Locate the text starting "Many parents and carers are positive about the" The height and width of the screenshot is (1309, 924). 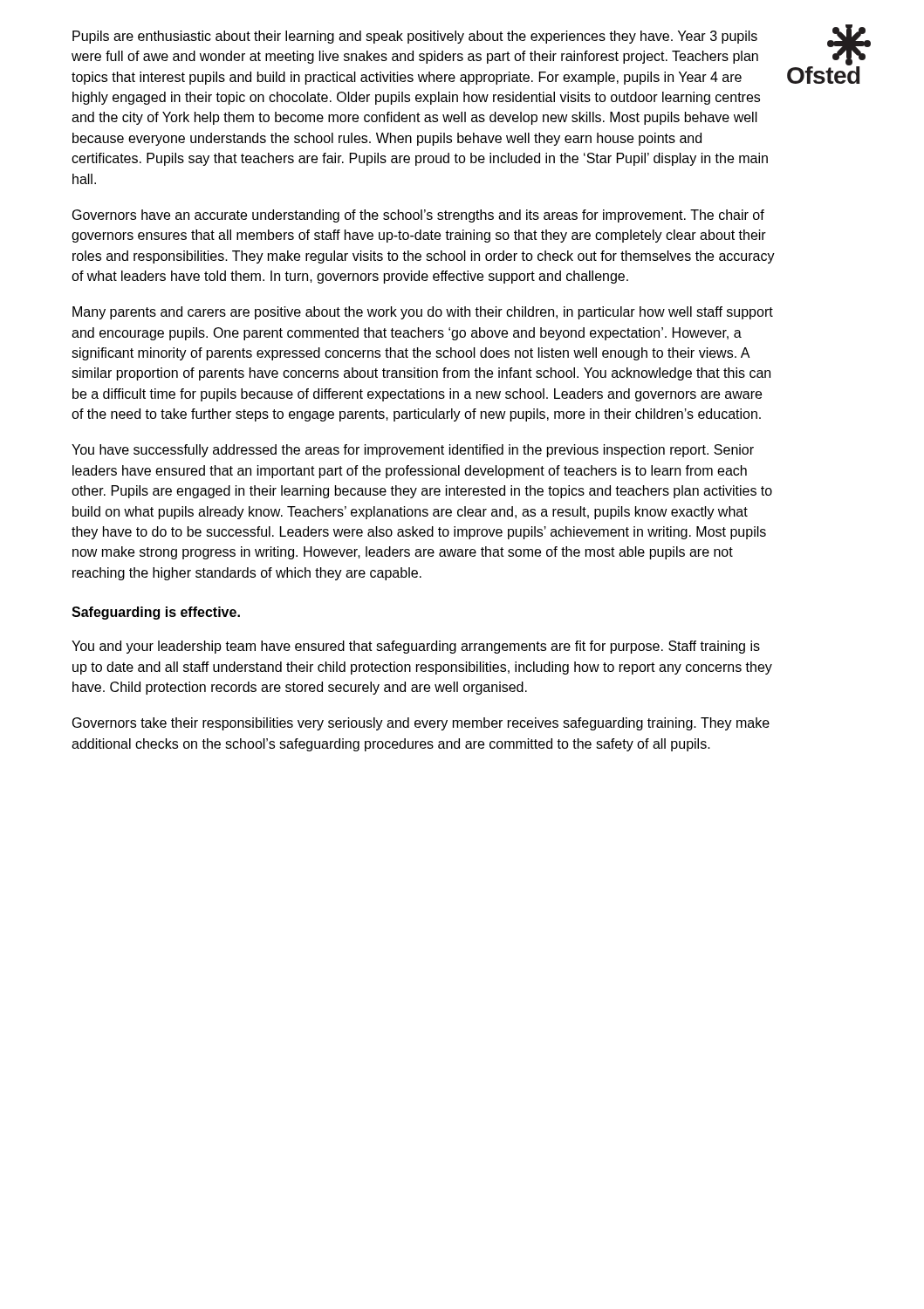coord(424,363)
